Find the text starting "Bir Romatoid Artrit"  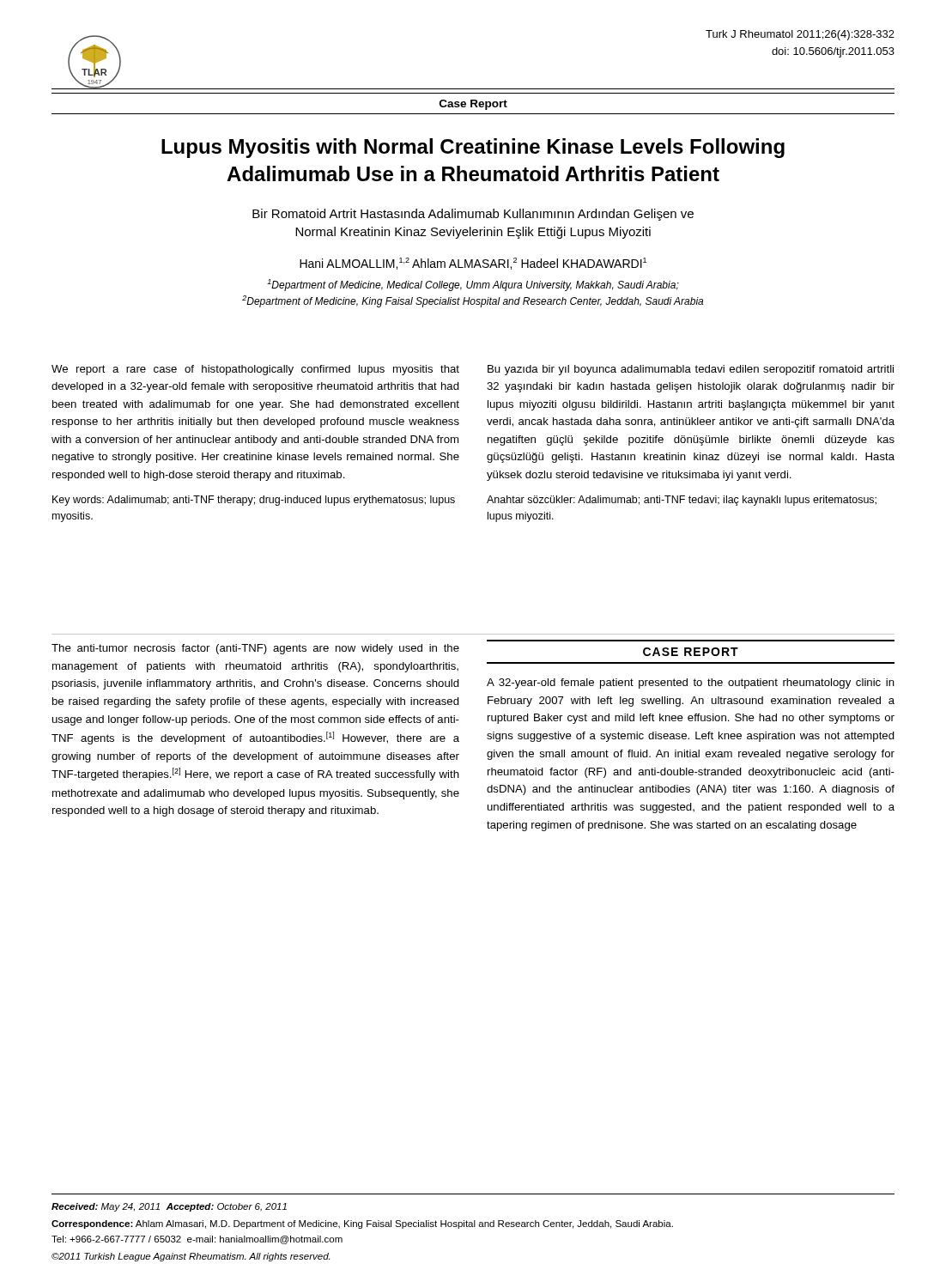(473, 222)
